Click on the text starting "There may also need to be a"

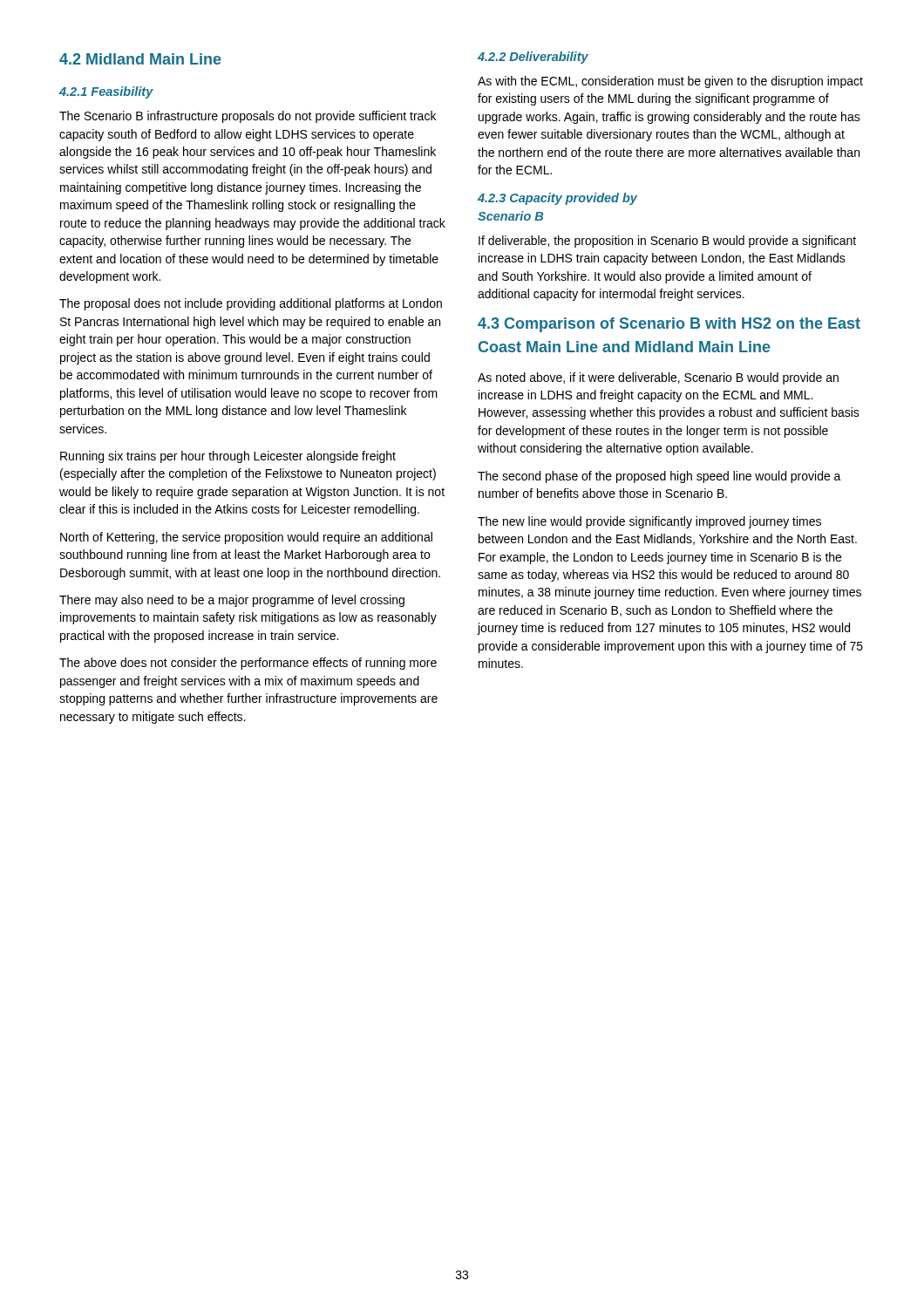coord(253,618)
